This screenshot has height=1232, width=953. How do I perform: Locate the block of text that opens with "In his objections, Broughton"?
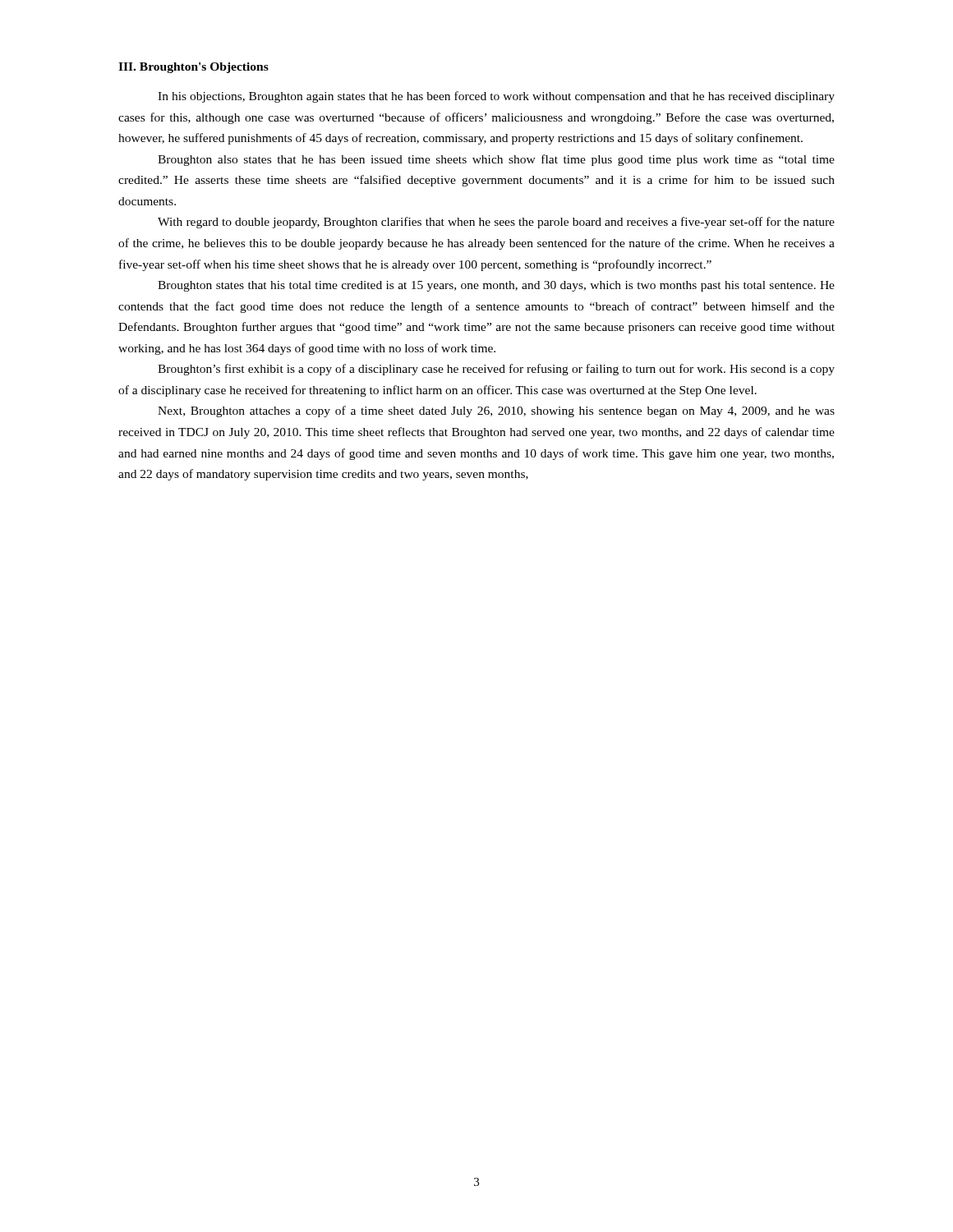click(x=476, y=117)
